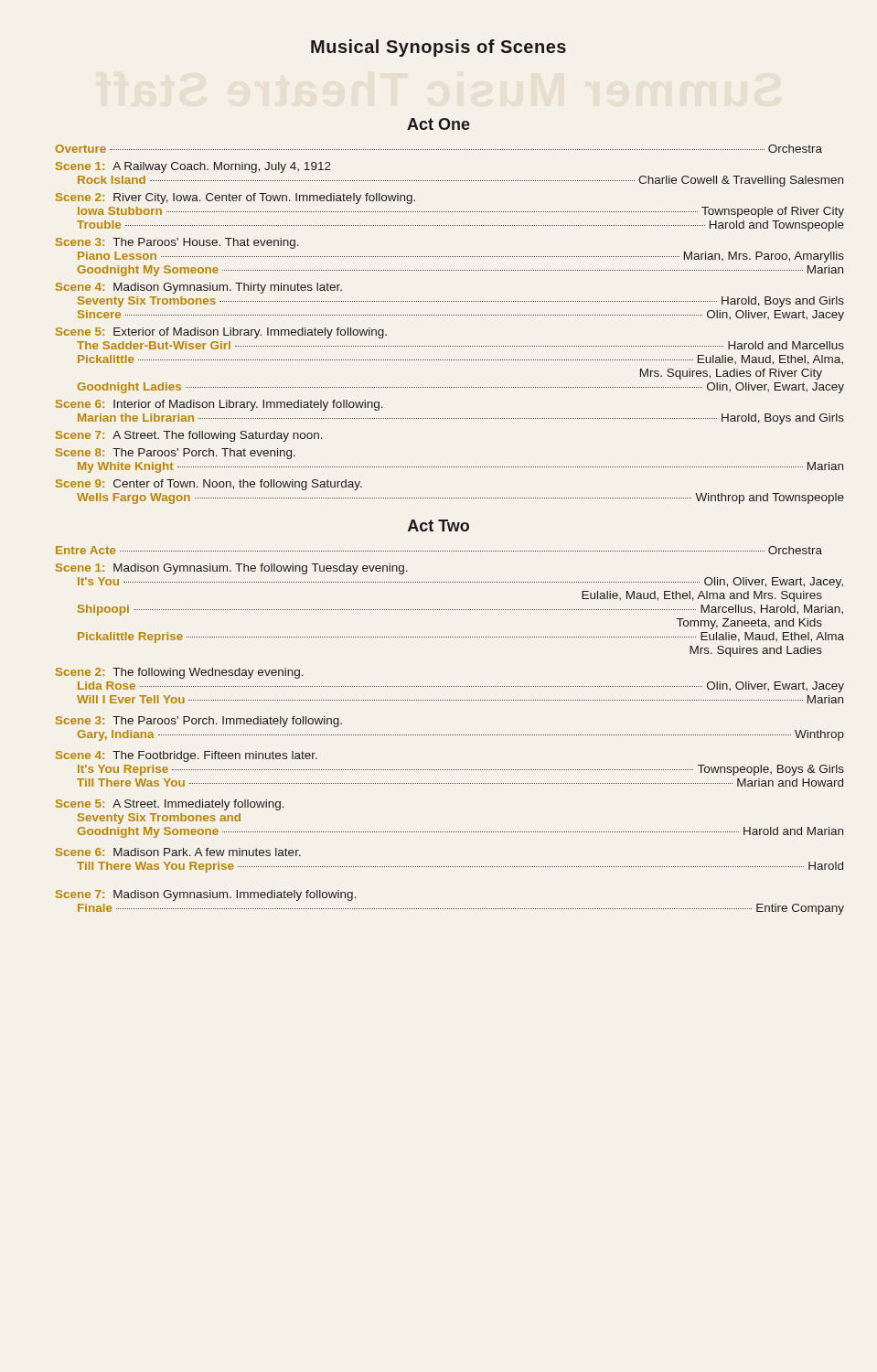Where is the passage that starts "Scene 9: Center of"?

tap(438, 490)
